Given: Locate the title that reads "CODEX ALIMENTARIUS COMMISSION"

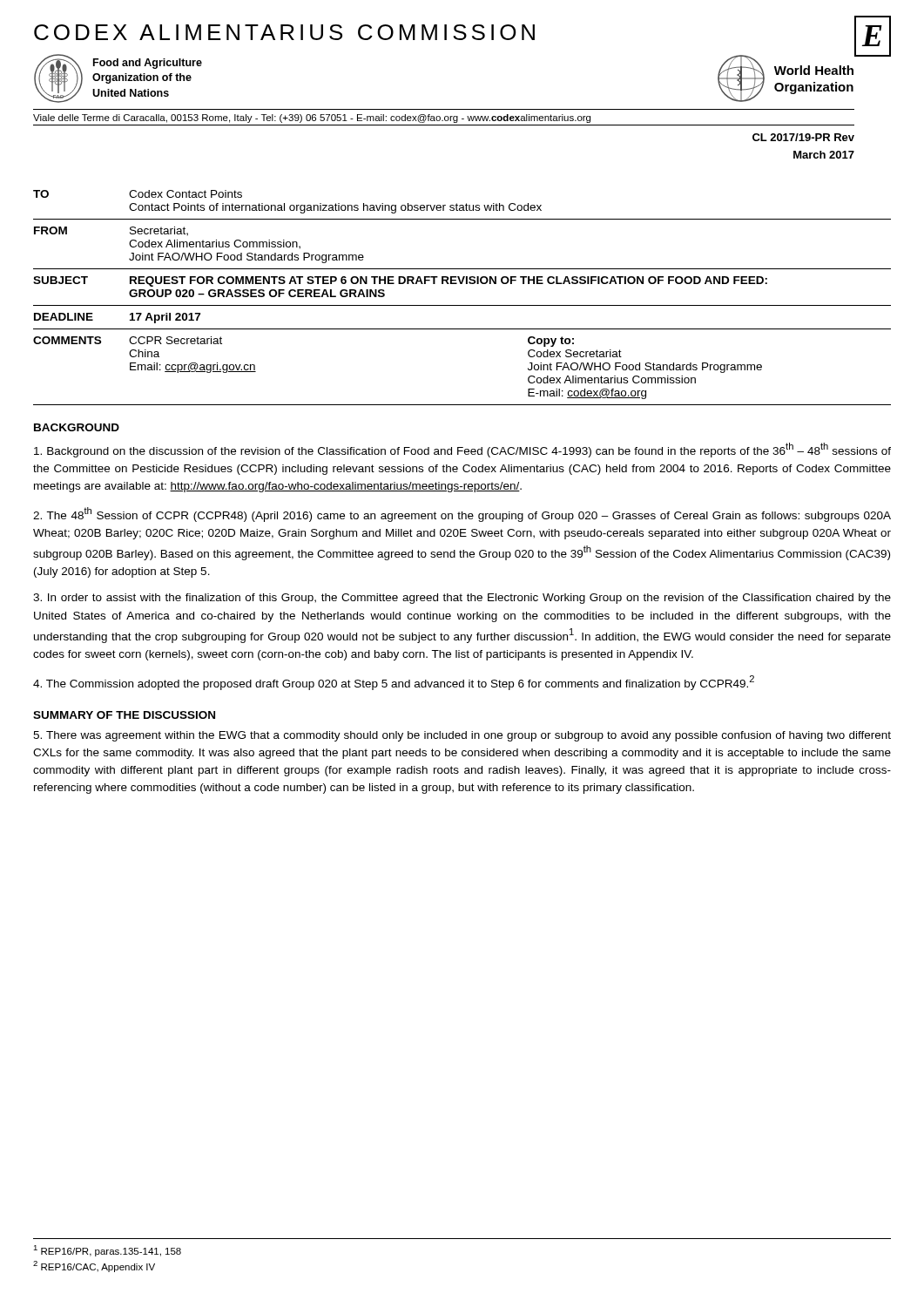Looking at the screenshot, I should coord(287,32).
